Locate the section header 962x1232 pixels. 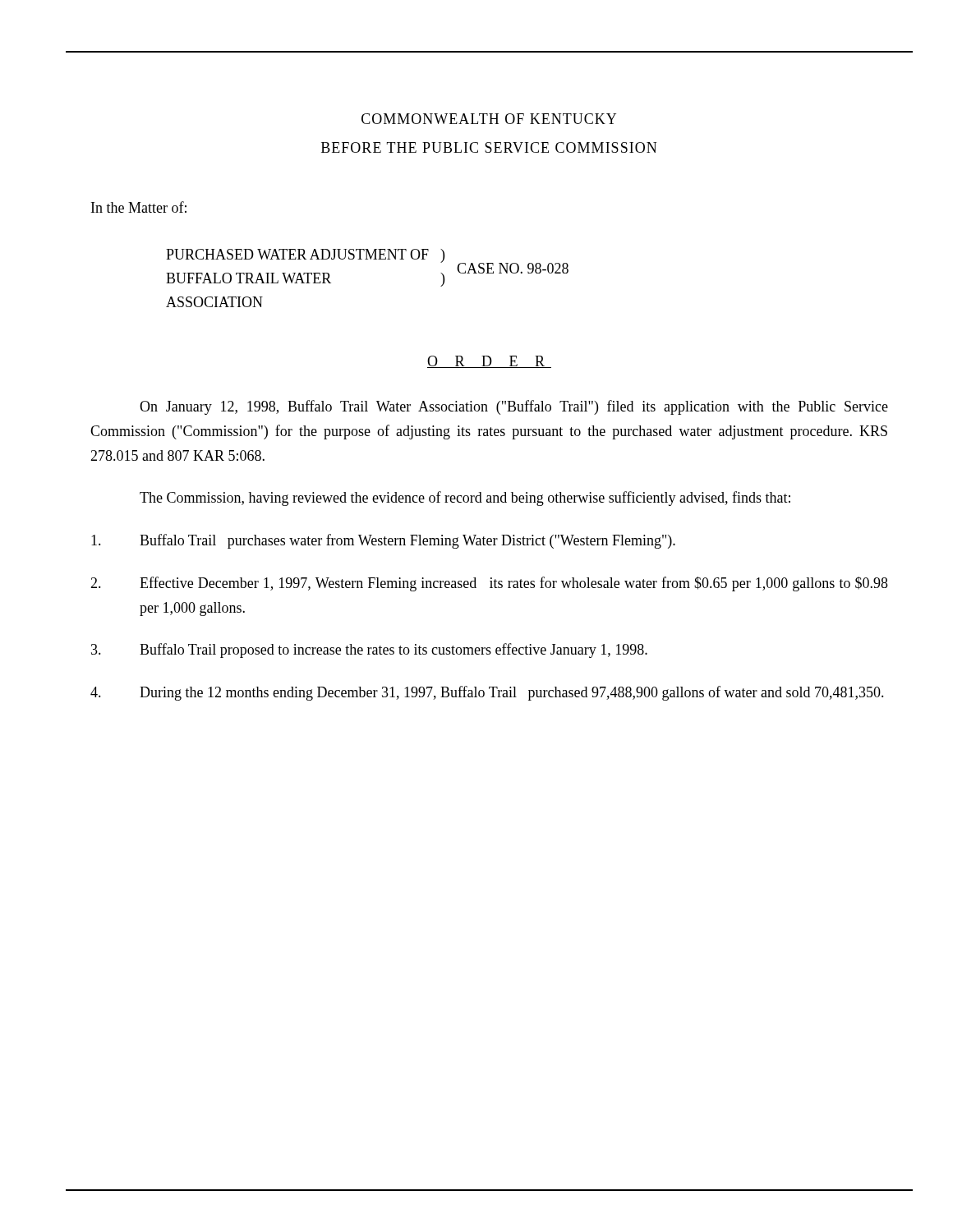pos(489,362)
